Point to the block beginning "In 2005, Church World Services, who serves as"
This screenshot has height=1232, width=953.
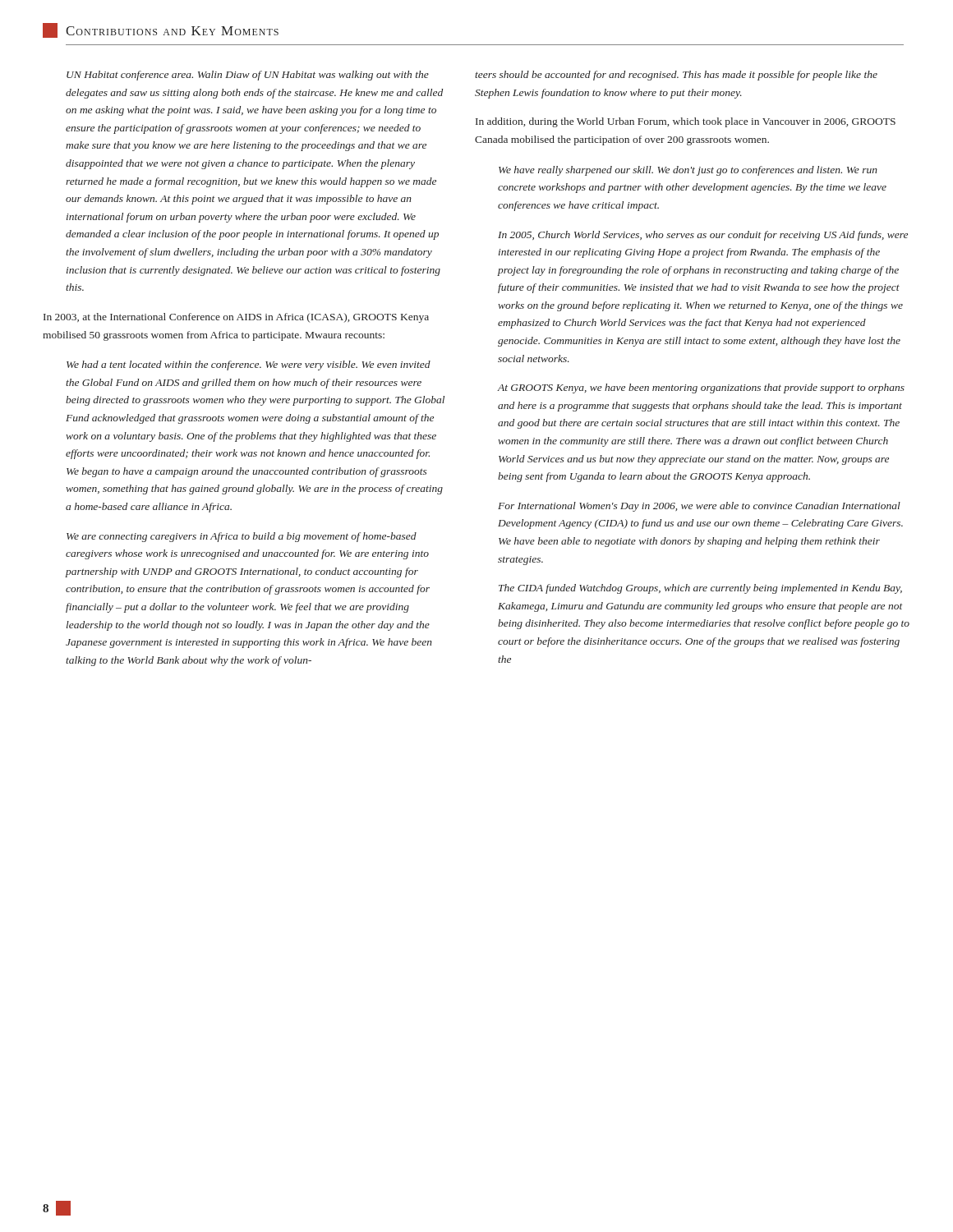click(x=703, y=296)
